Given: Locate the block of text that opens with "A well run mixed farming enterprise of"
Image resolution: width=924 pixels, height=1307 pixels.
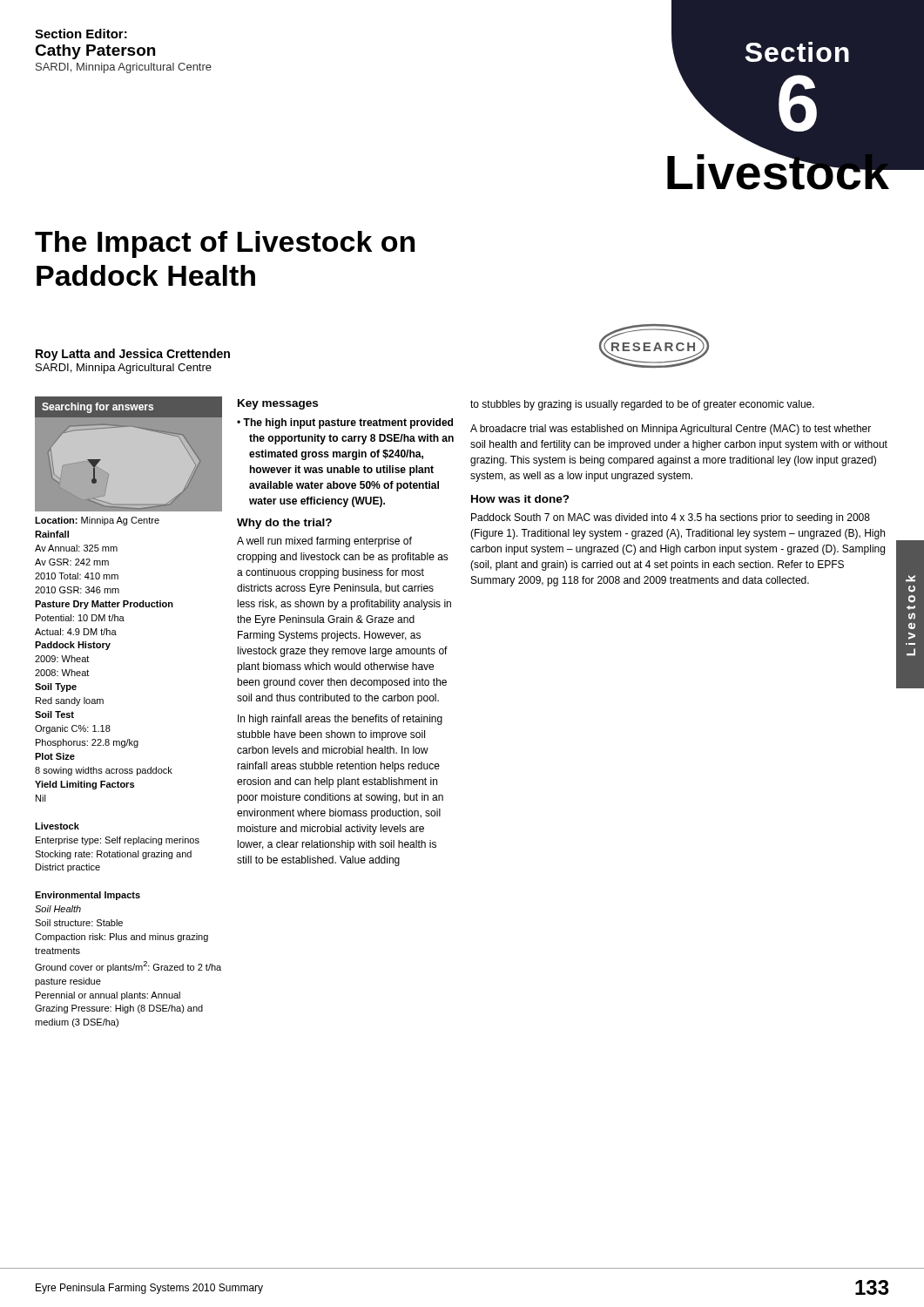Looking at the screenshot, I should point(344,620).
